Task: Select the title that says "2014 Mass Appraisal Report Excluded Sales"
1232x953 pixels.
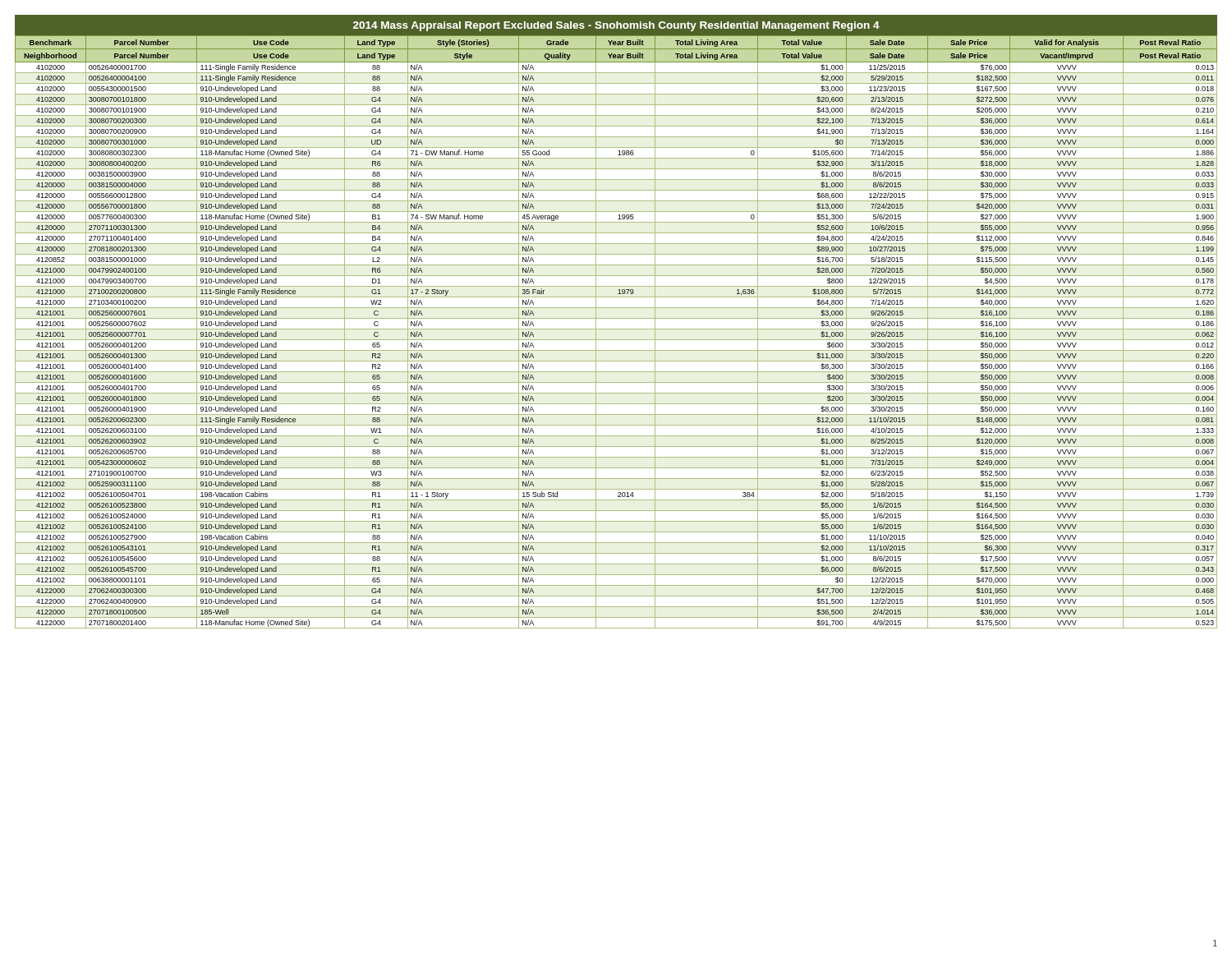Action: 616,25
